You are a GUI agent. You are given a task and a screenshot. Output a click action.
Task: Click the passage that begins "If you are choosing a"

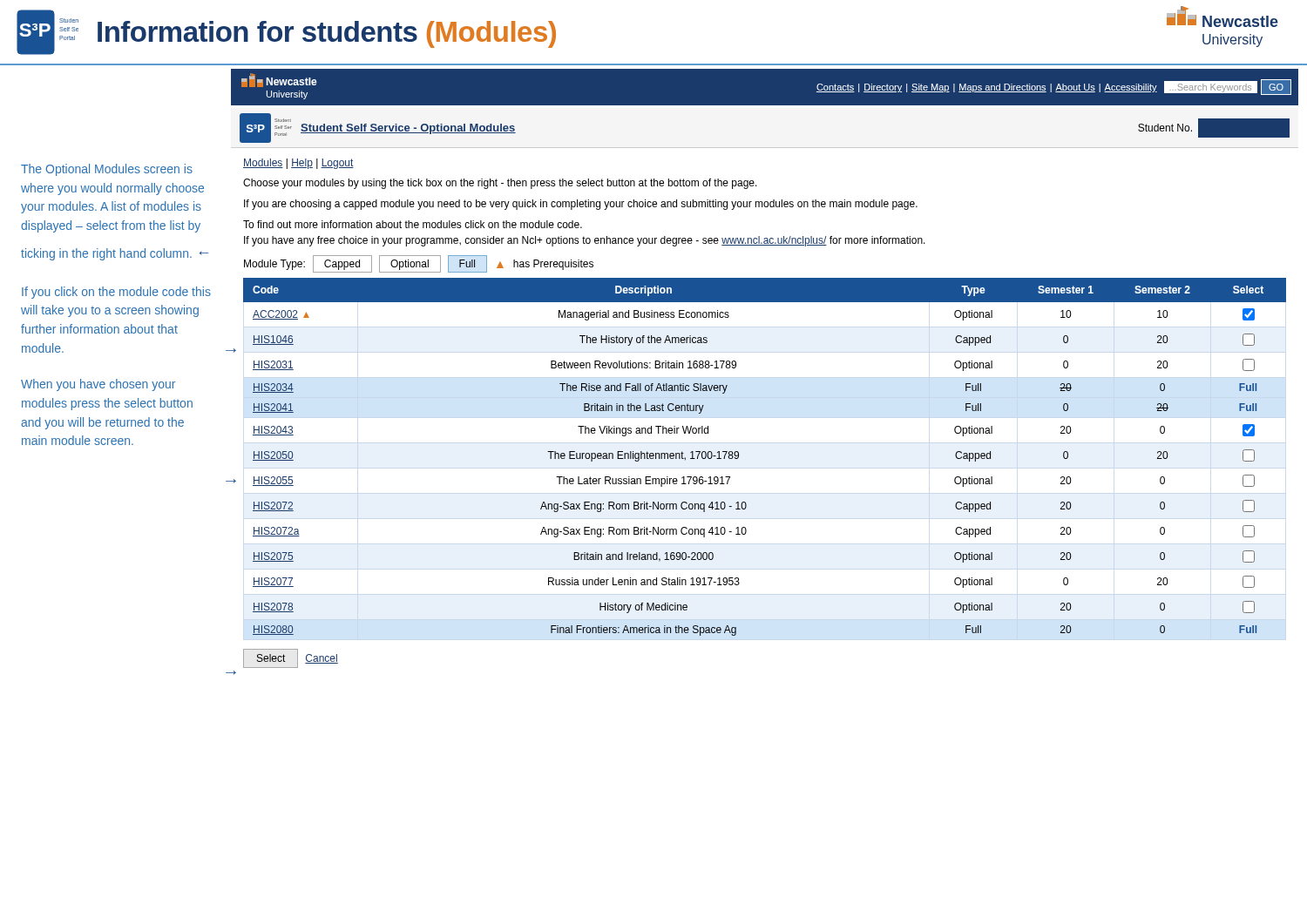pos(581,204)
